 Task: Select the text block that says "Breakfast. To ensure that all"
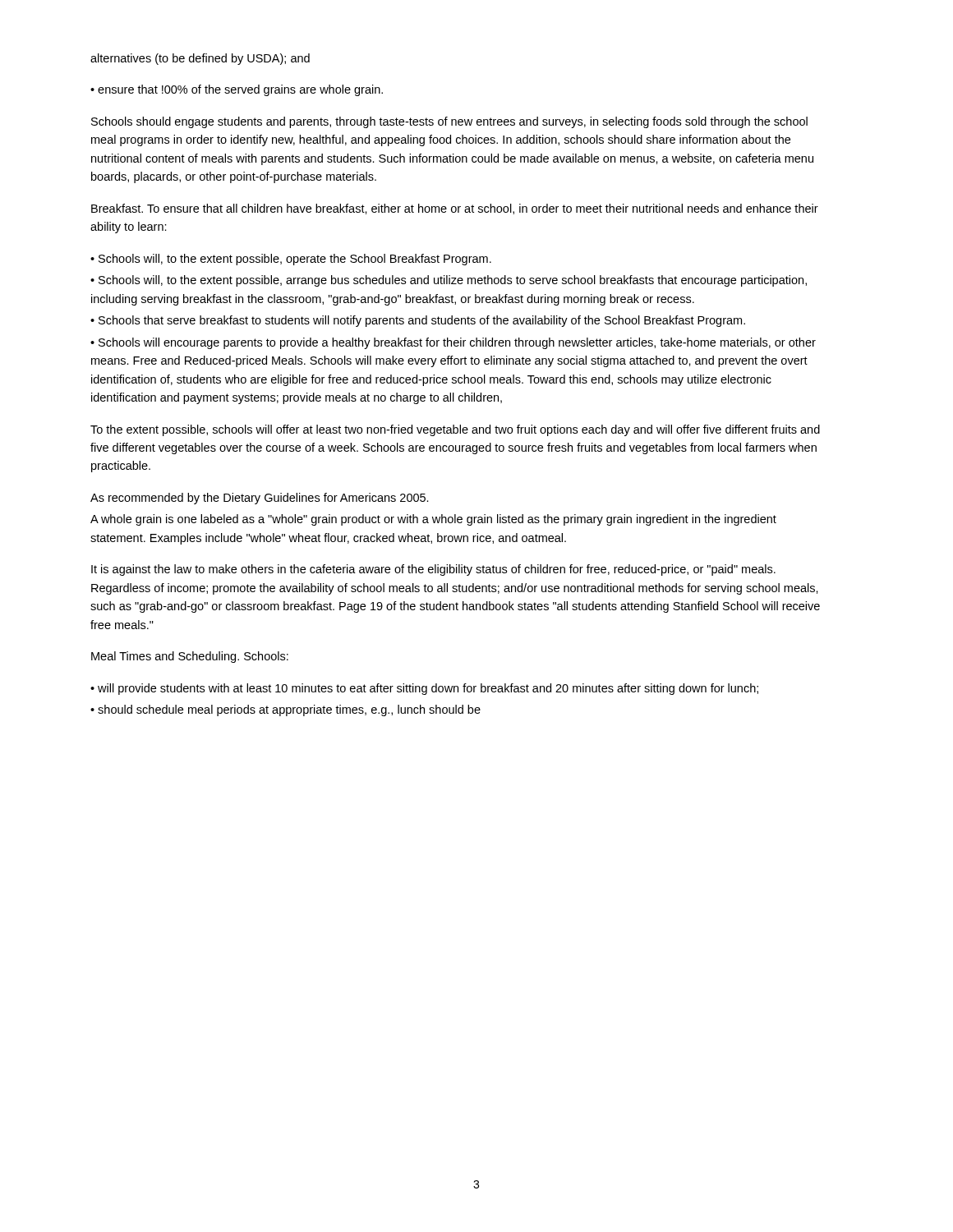(x=454, y=218)
